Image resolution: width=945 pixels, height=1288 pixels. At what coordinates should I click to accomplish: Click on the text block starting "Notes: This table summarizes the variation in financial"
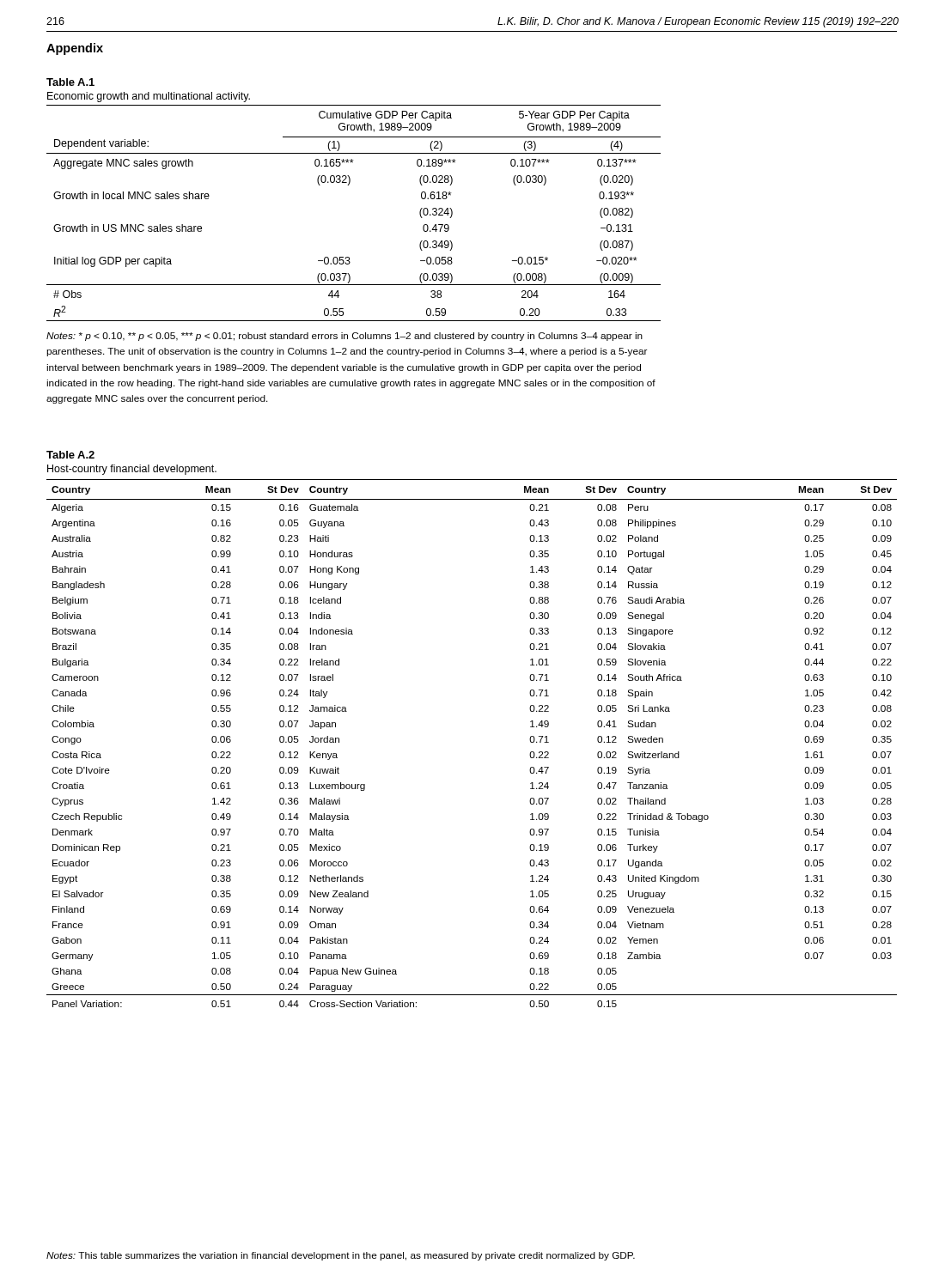(x=341, y=1255)
